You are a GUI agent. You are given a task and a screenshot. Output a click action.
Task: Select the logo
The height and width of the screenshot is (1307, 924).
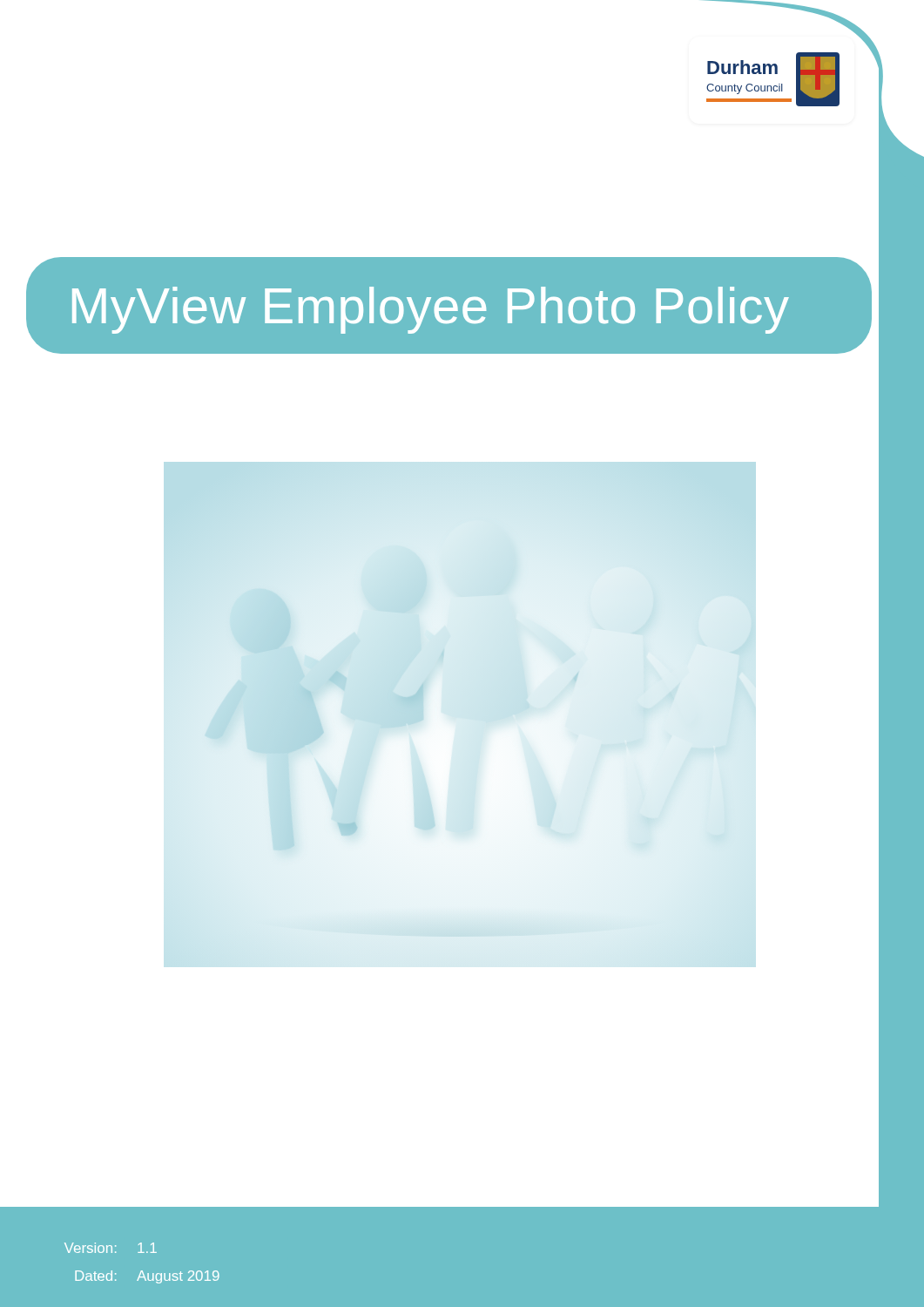[x=772, y=80]
